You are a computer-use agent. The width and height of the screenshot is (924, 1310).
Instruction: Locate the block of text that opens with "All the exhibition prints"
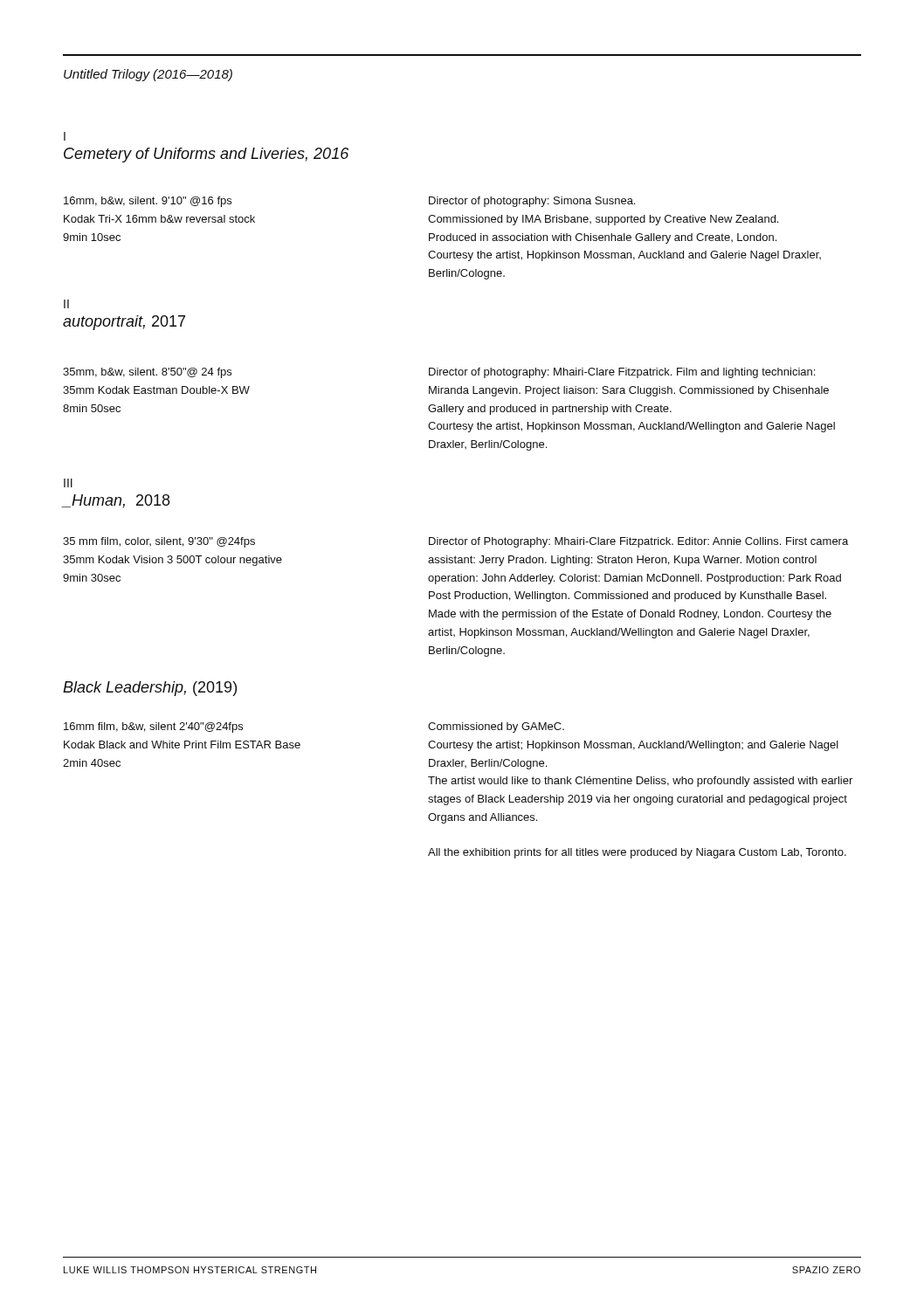click(x=637, y=852)
